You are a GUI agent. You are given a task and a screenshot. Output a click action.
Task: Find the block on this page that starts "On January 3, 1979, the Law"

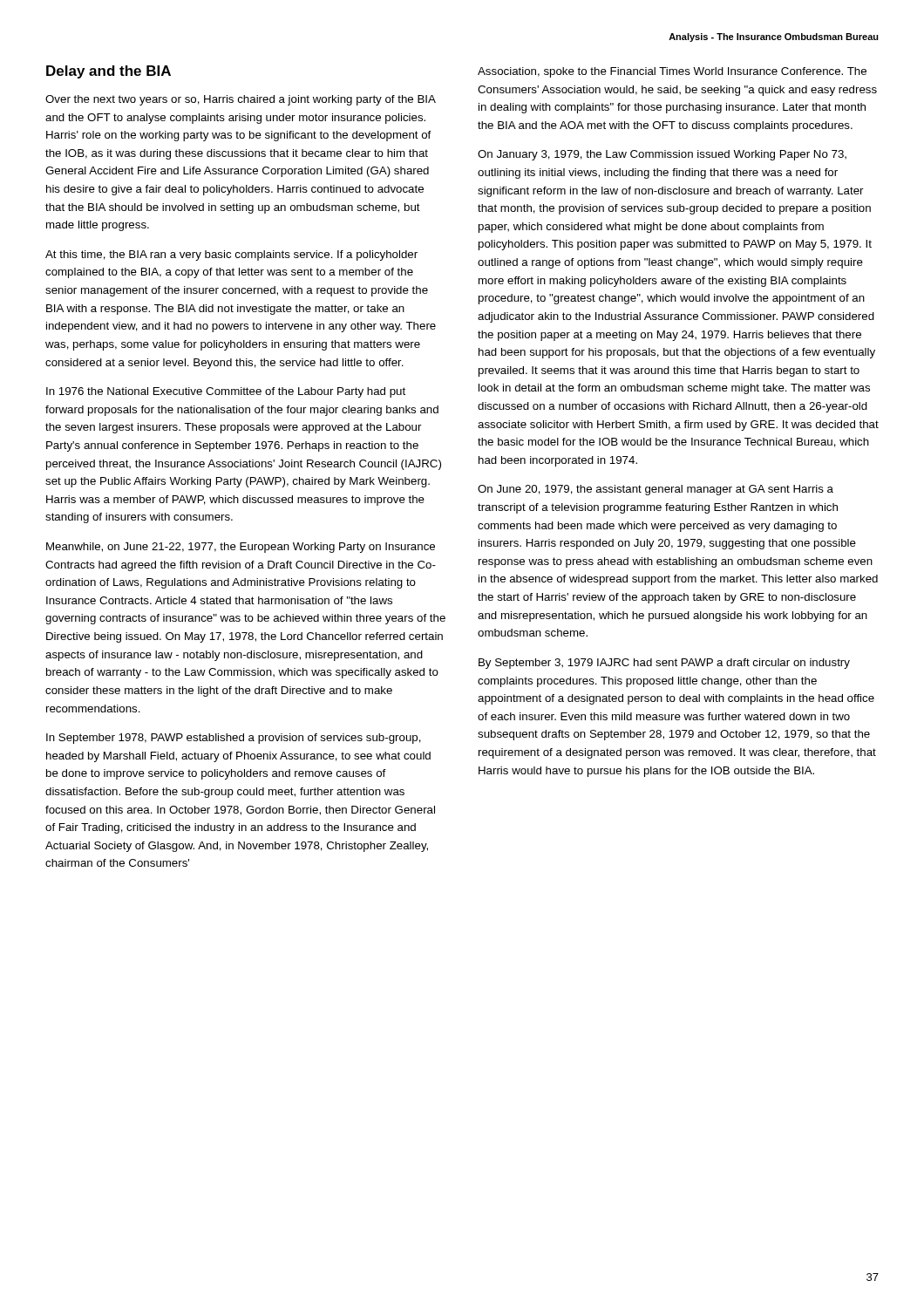[678, 307]
